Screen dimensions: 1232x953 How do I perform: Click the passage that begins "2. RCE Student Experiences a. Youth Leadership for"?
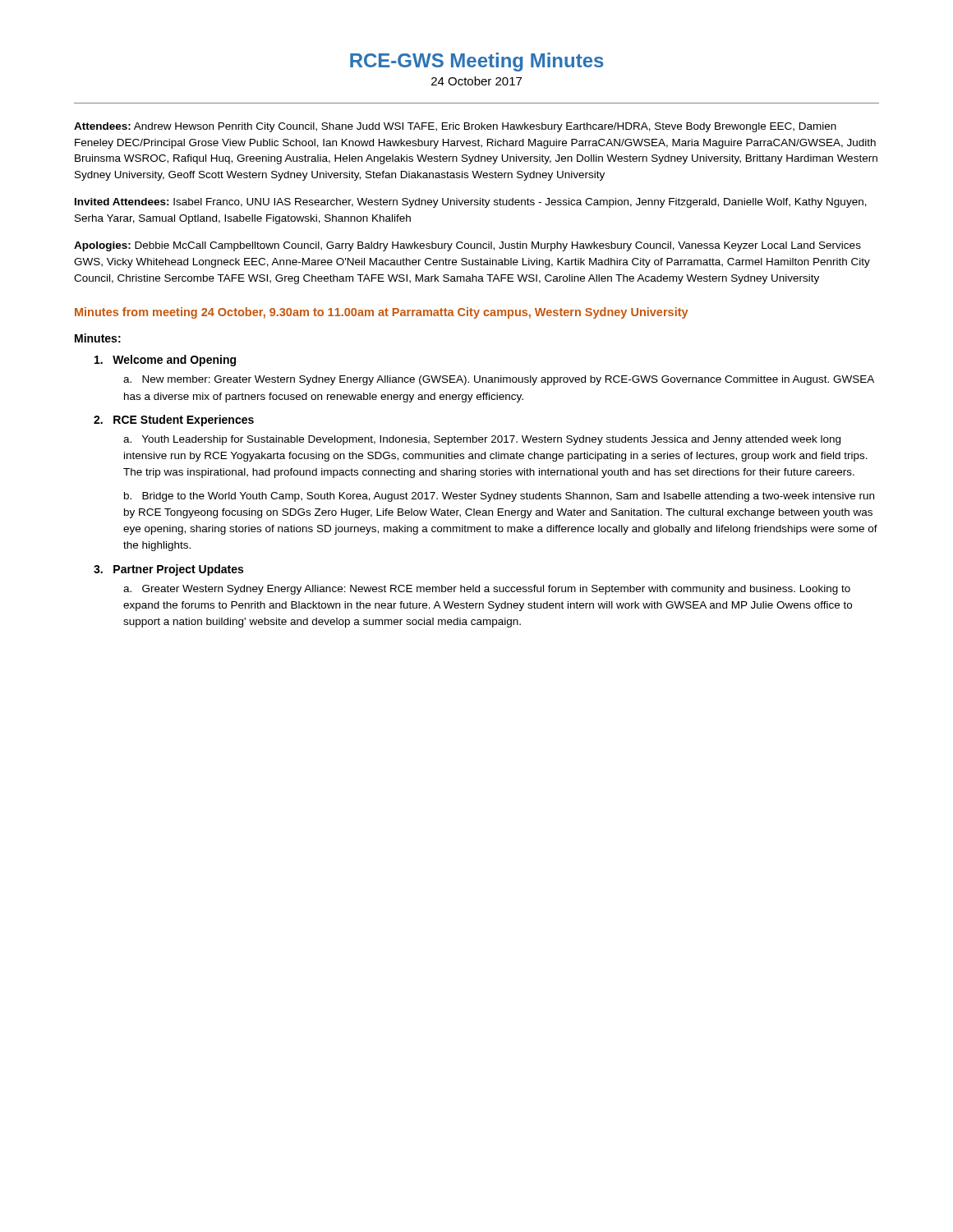[486, 483]
